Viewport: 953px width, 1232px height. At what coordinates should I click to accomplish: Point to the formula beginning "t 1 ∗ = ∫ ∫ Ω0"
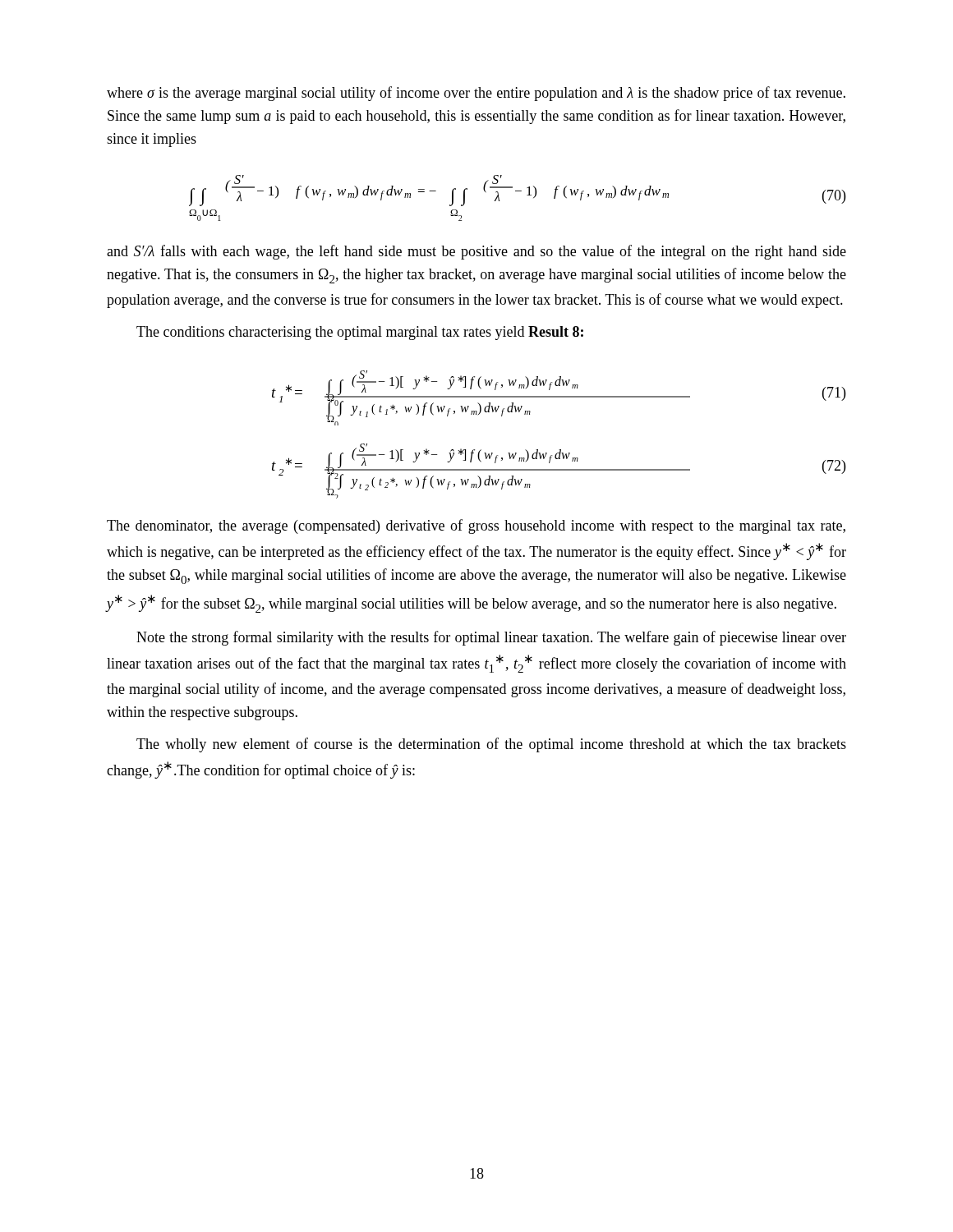tap(476, 429)
